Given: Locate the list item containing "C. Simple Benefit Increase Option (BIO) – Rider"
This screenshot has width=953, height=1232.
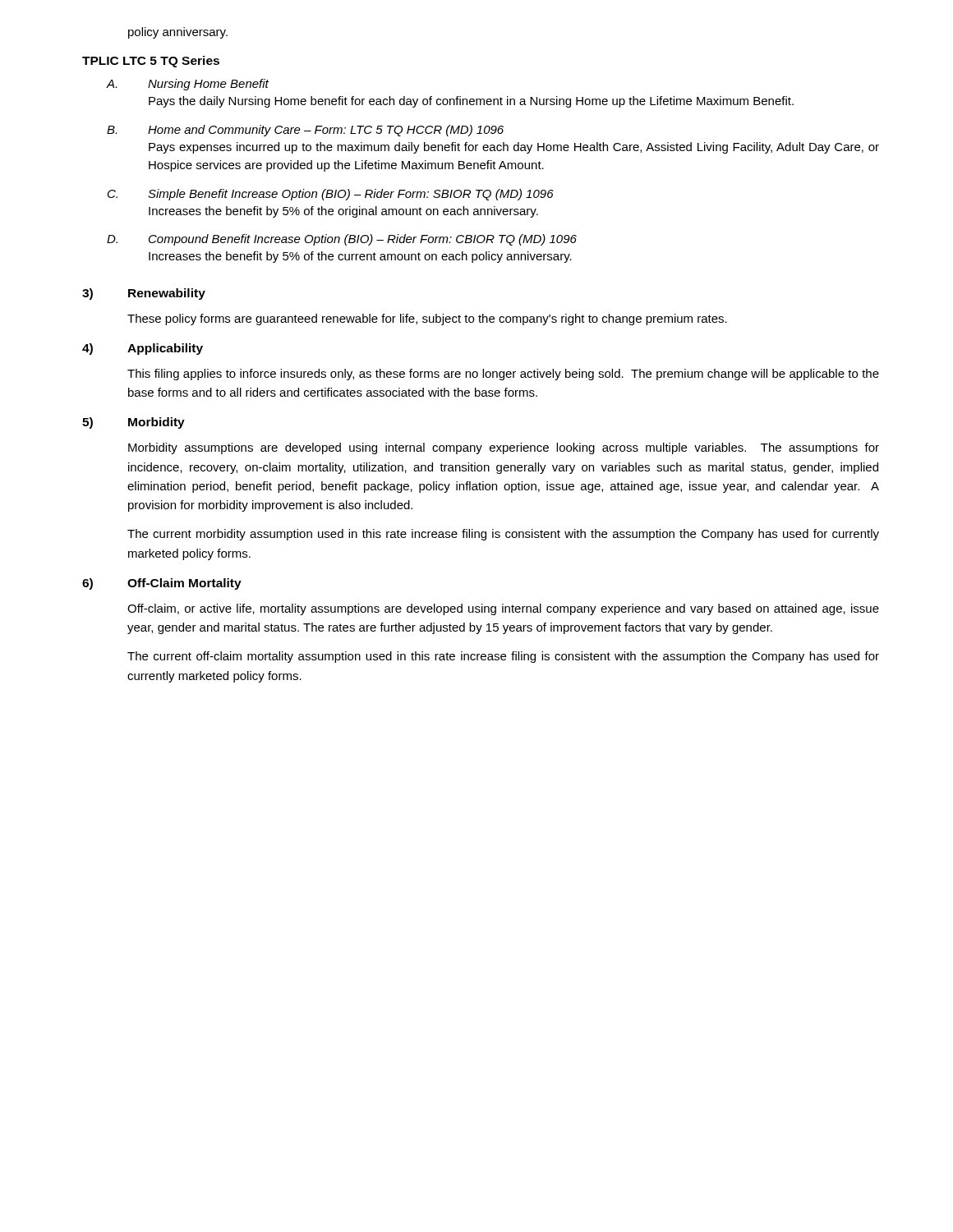Looking at the screenshot, I should tap(493, 203).
